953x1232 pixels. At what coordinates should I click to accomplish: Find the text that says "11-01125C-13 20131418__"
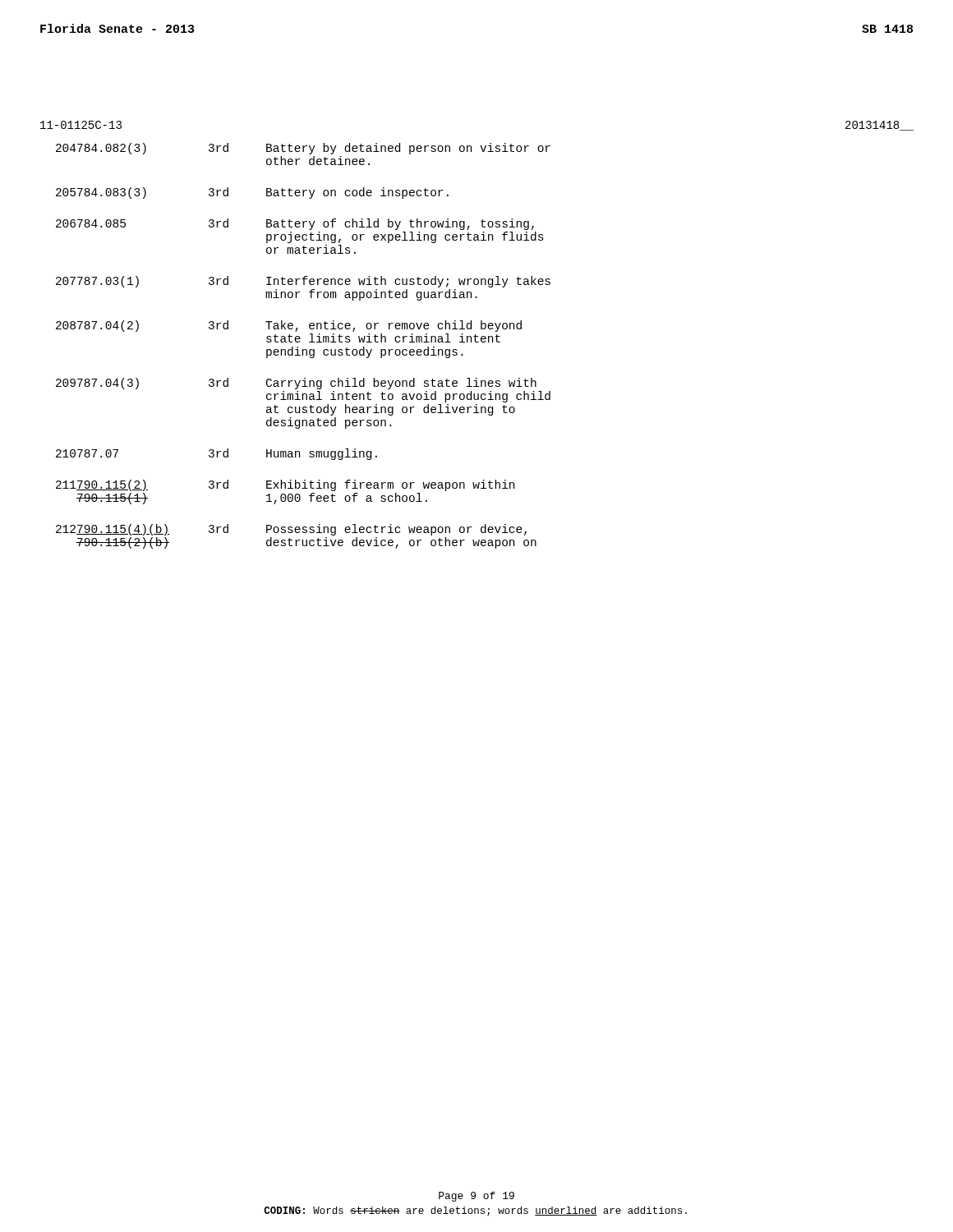tap(78, 125)
